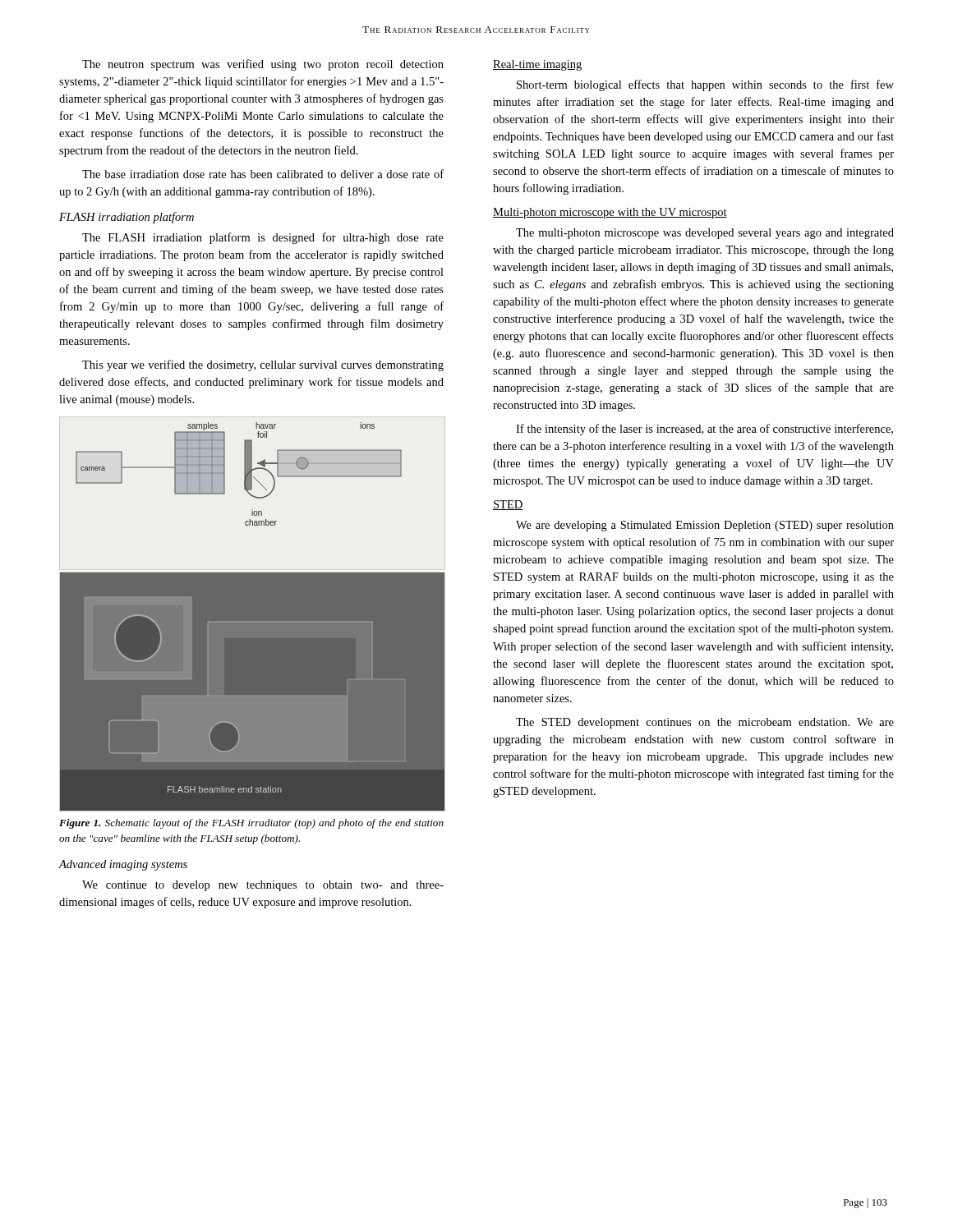Locate the text block containing "The base irradiation dose rate has"
Viewport: 953px width, 1232px height.
pos(251,183)
